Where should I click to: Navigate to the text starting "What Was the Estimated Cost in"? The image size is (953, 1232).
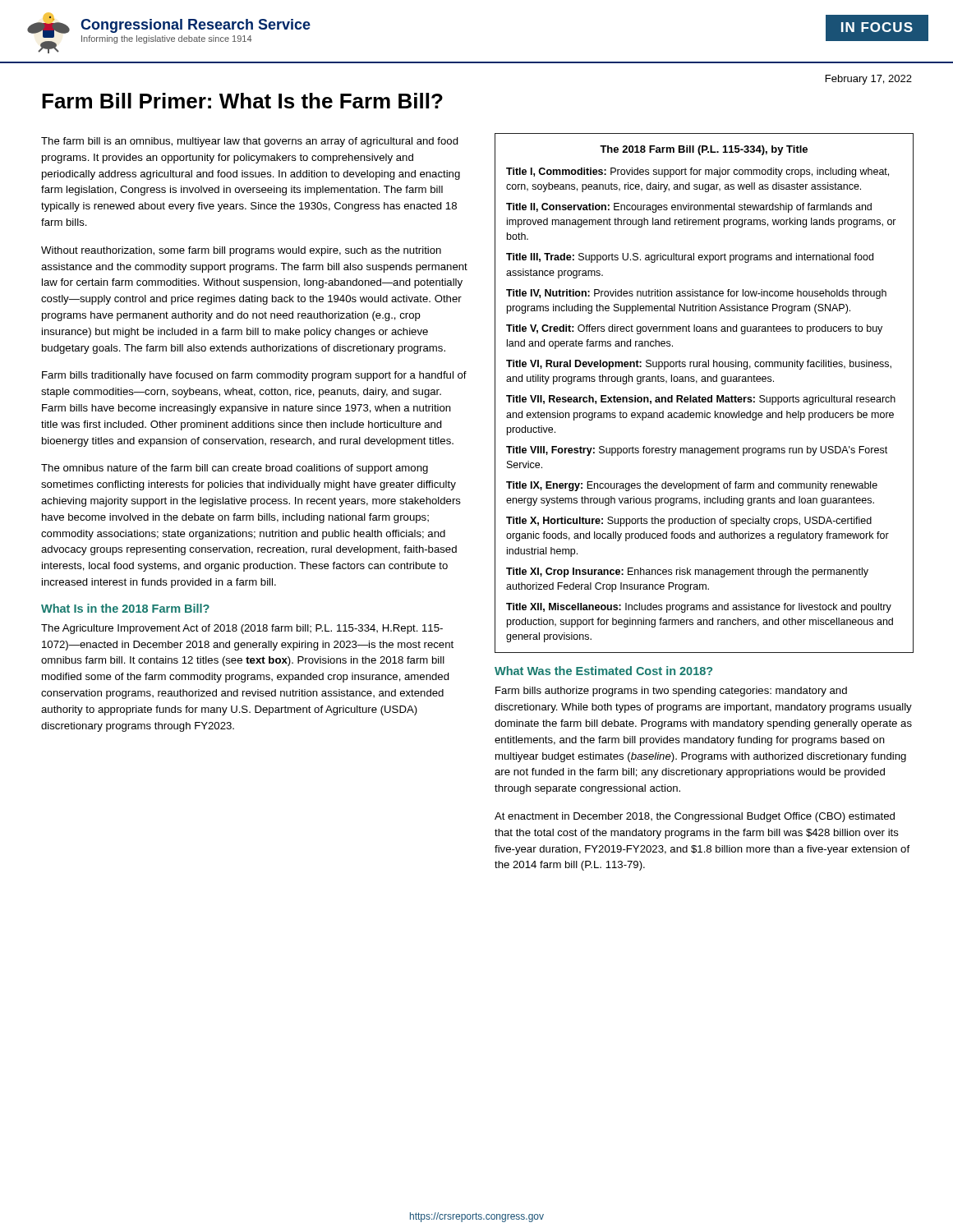click(604, 671)
